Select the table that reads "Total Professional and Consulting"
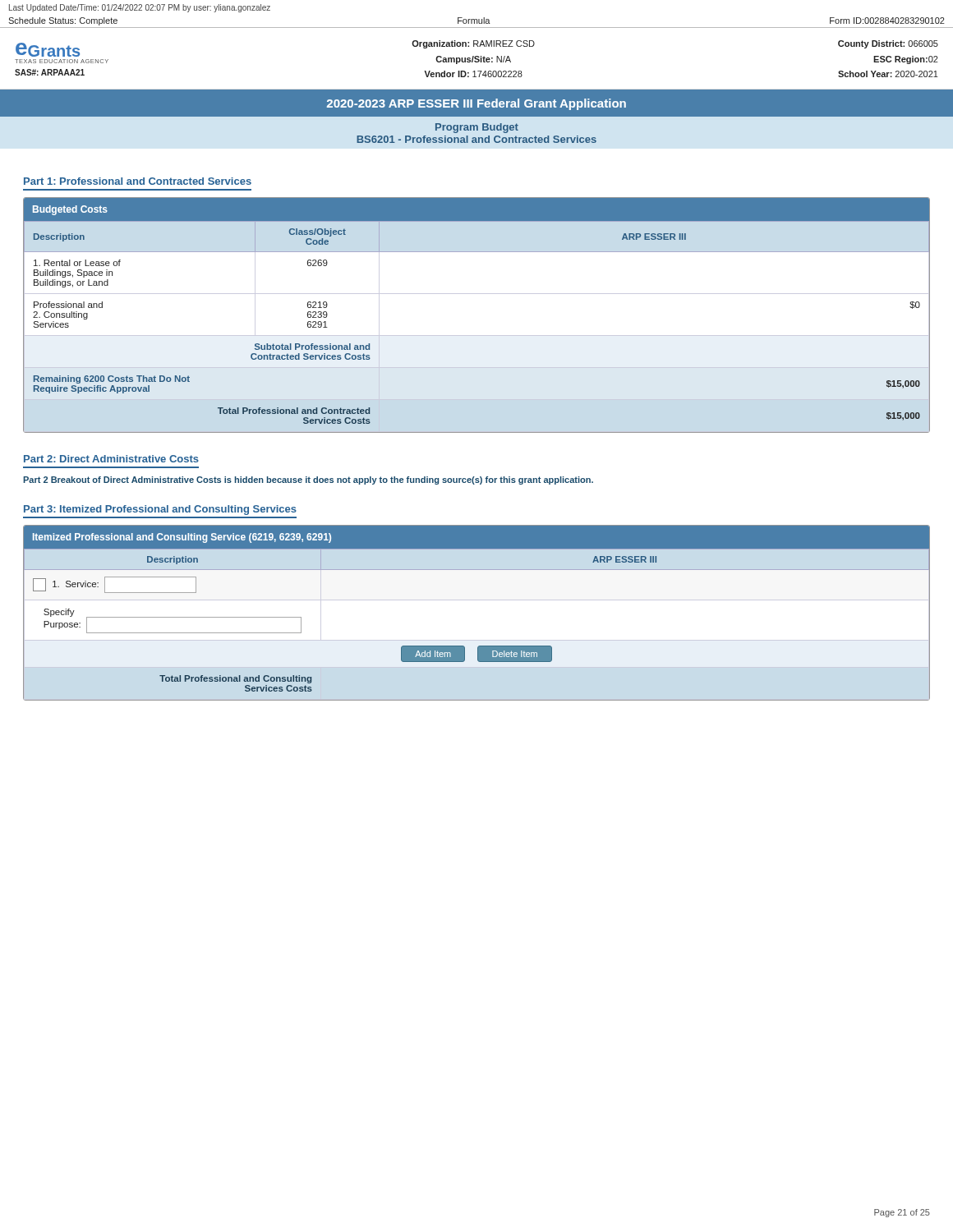953x1232 pixels. 476,613
